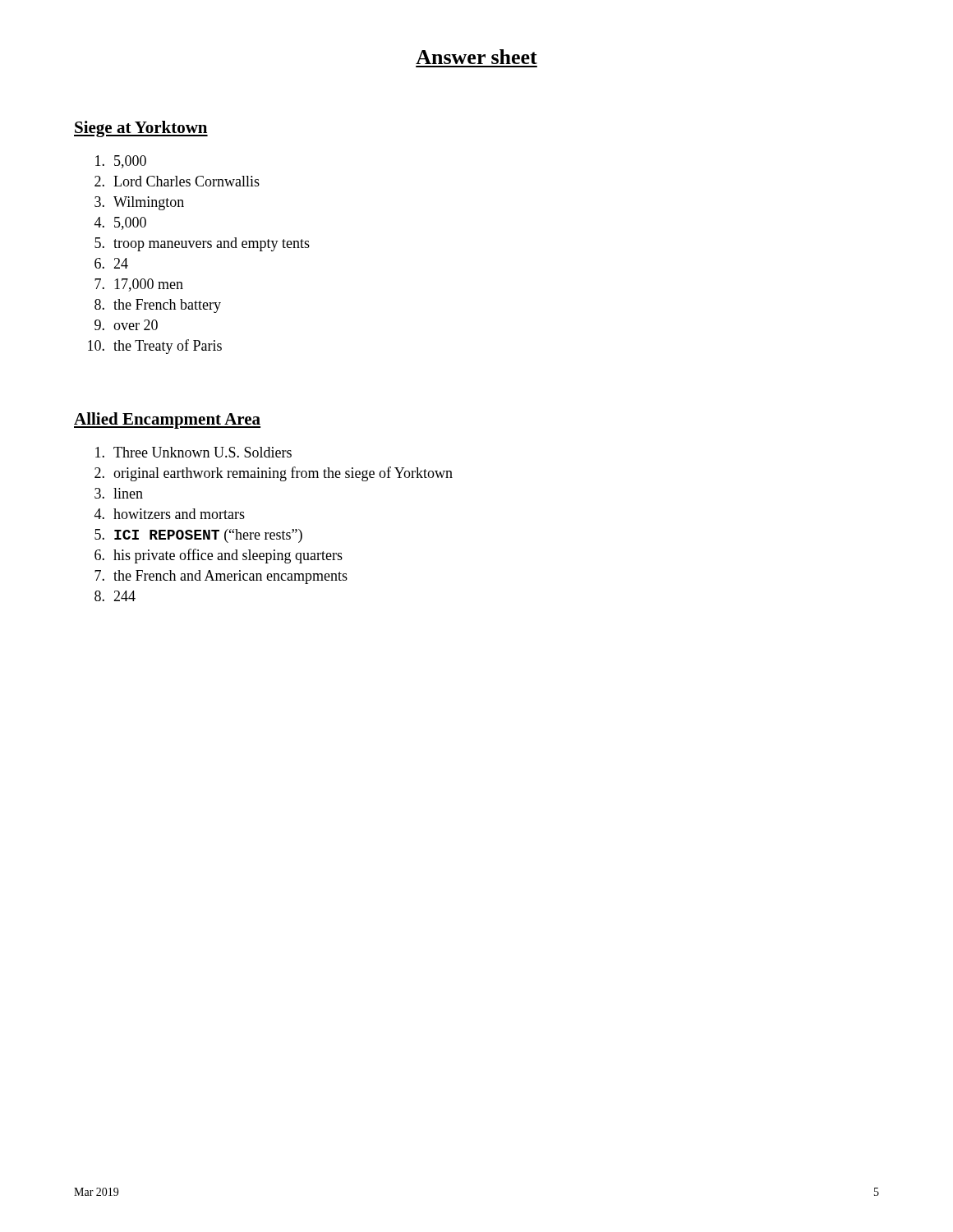Select the list item with the text "10.the Treaty of Paris"
953x1232 pixels.
[x=155, y=347]
